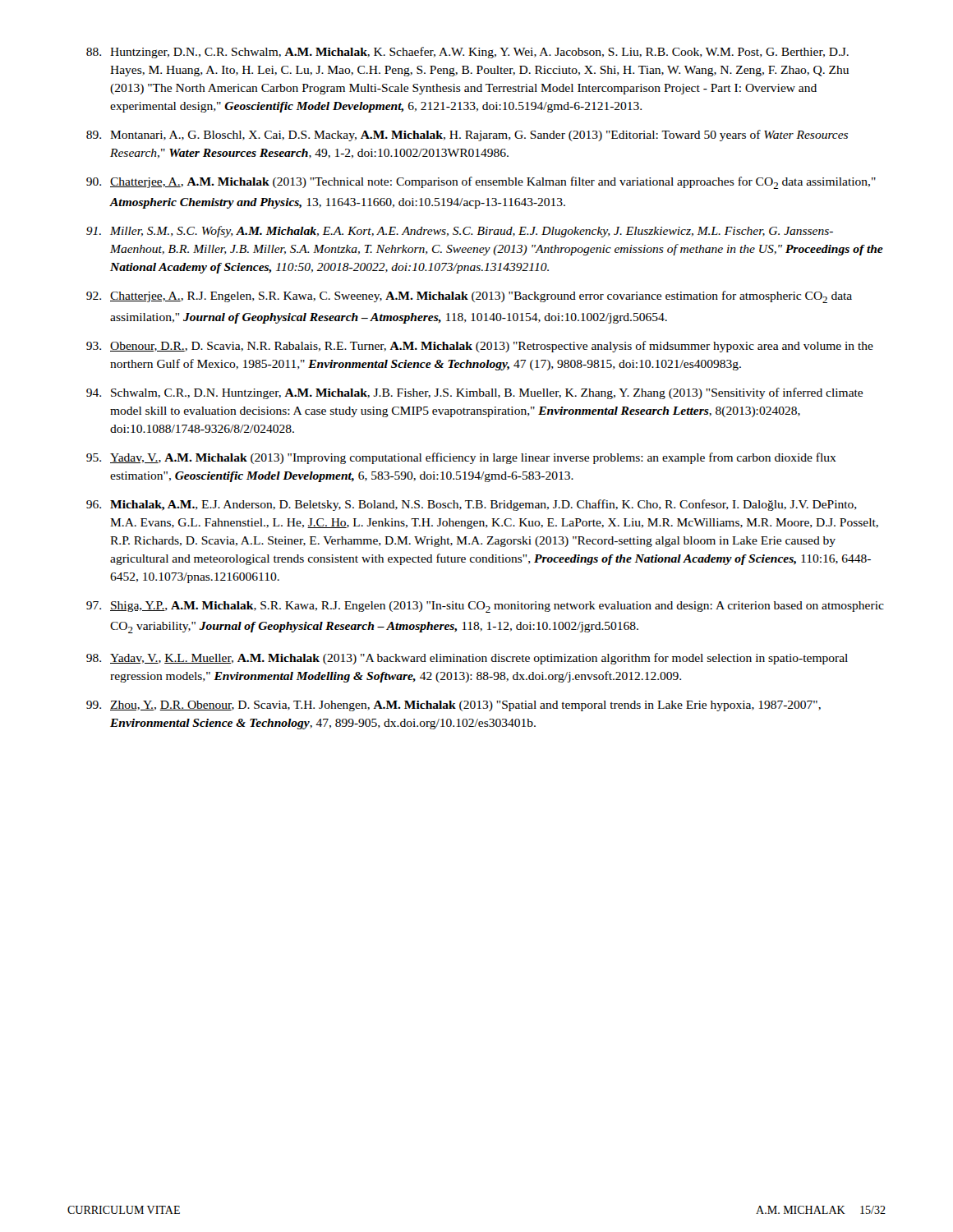Find the text block starting "90. Chatterjee, A., A.M. Michalak (2013)"
This screenshot has width=953, height=1232.
476,192
